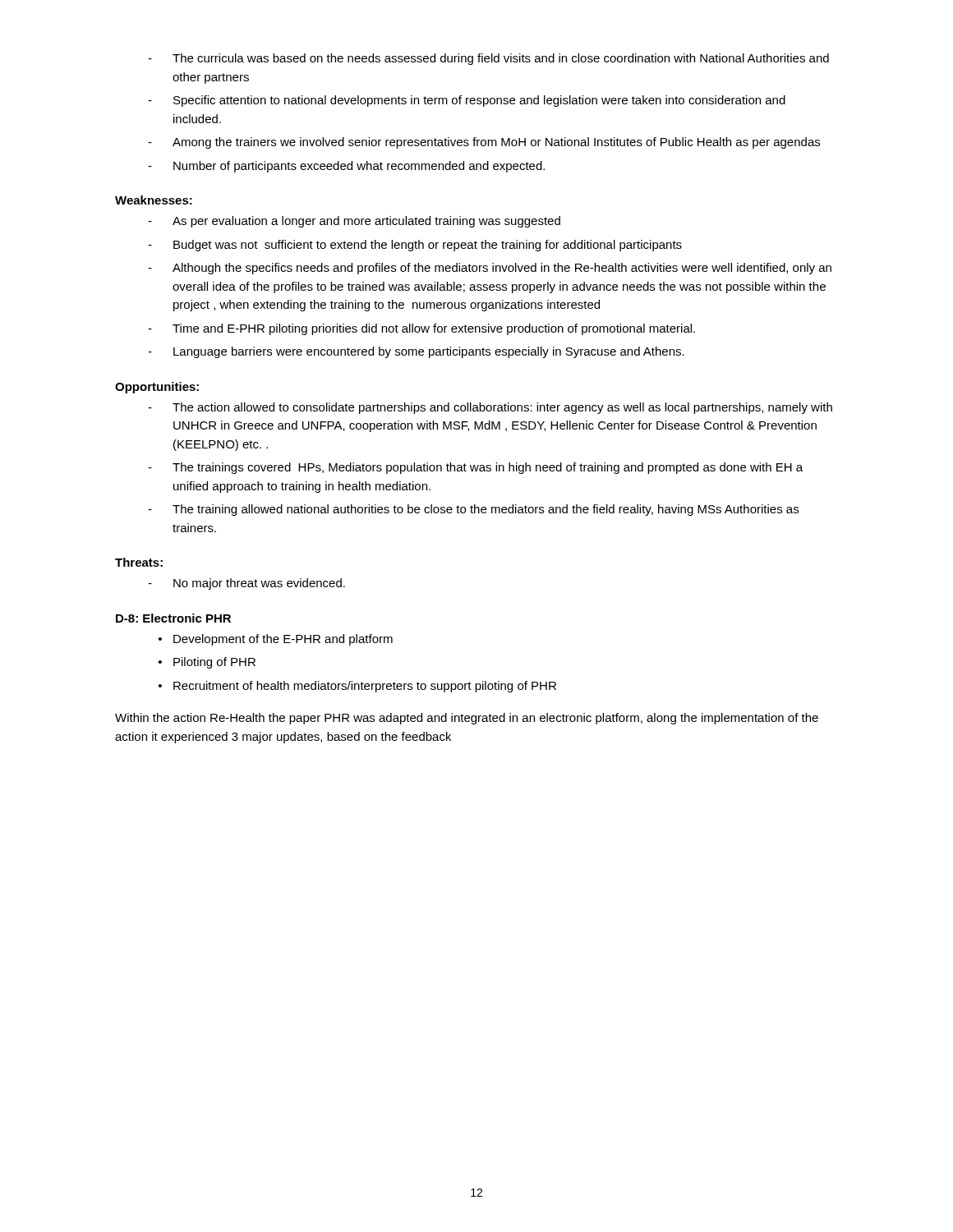The width and height of the screenshot is (953, 1232).
Task: Point to the block beginning "- The trainings covered HPs,"
Action: coord(493,477)
